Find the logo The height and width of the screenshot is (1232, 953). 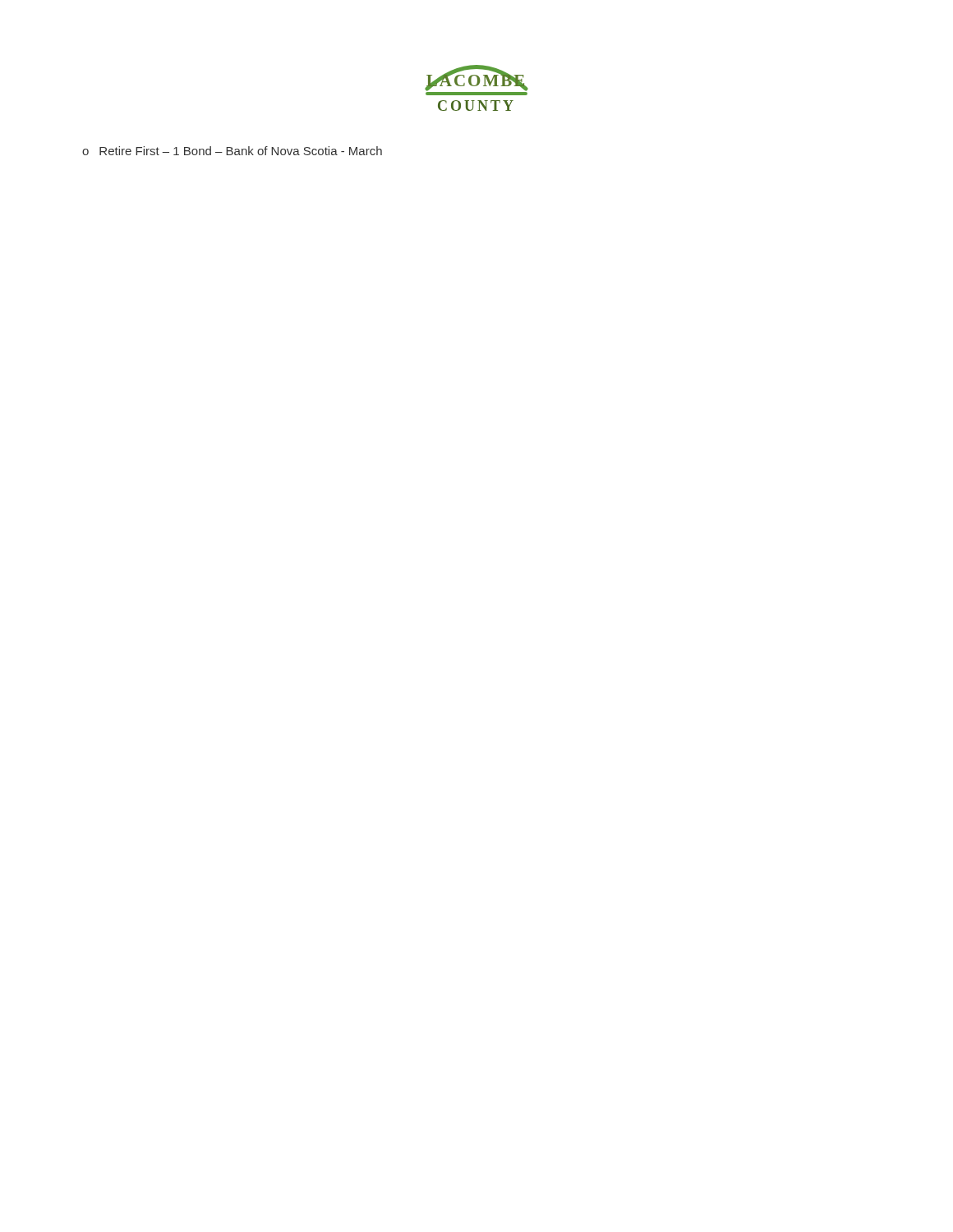point(476,86)
